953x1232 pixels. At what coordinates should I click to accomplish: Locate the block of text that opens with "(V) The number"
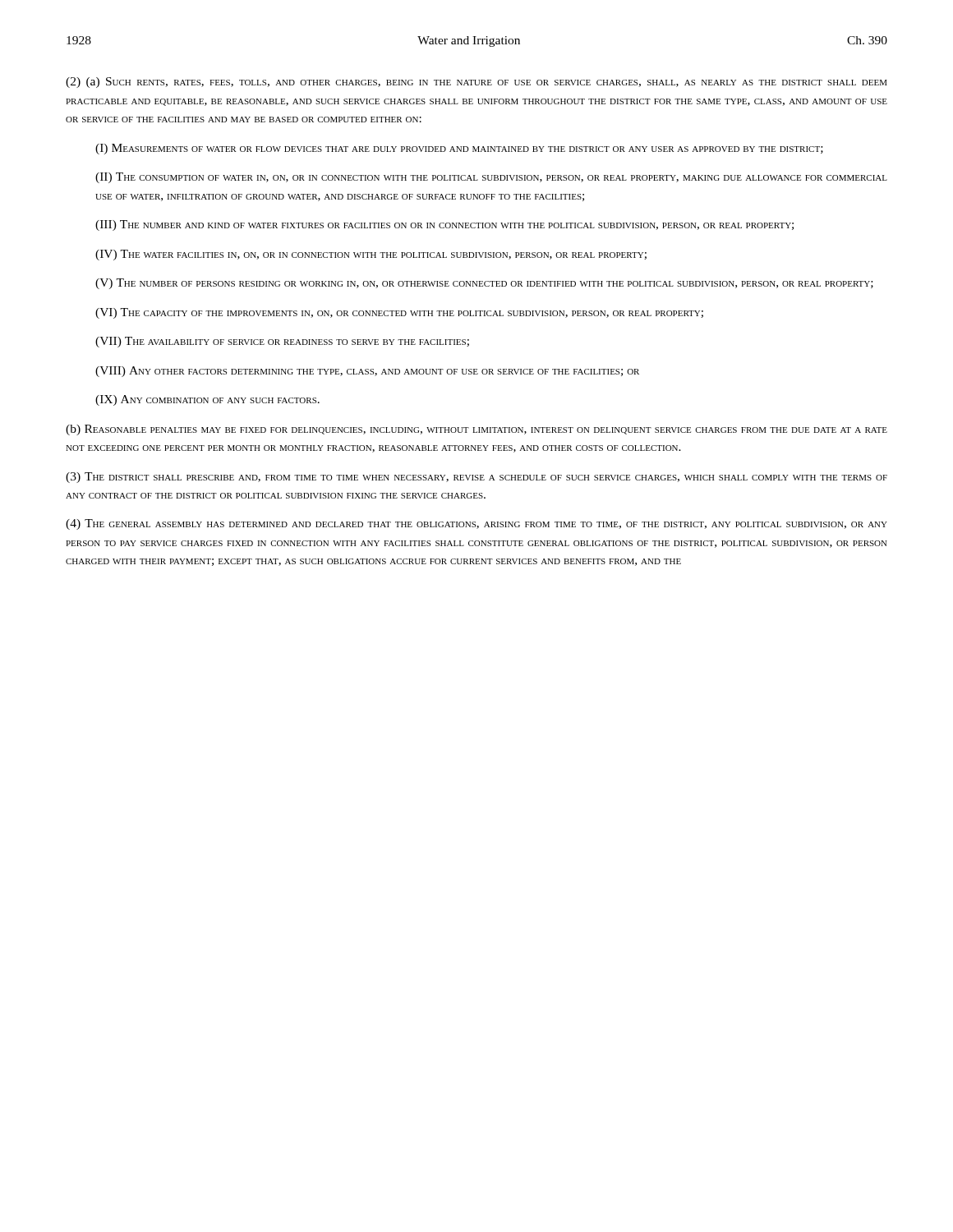(485, 282)
